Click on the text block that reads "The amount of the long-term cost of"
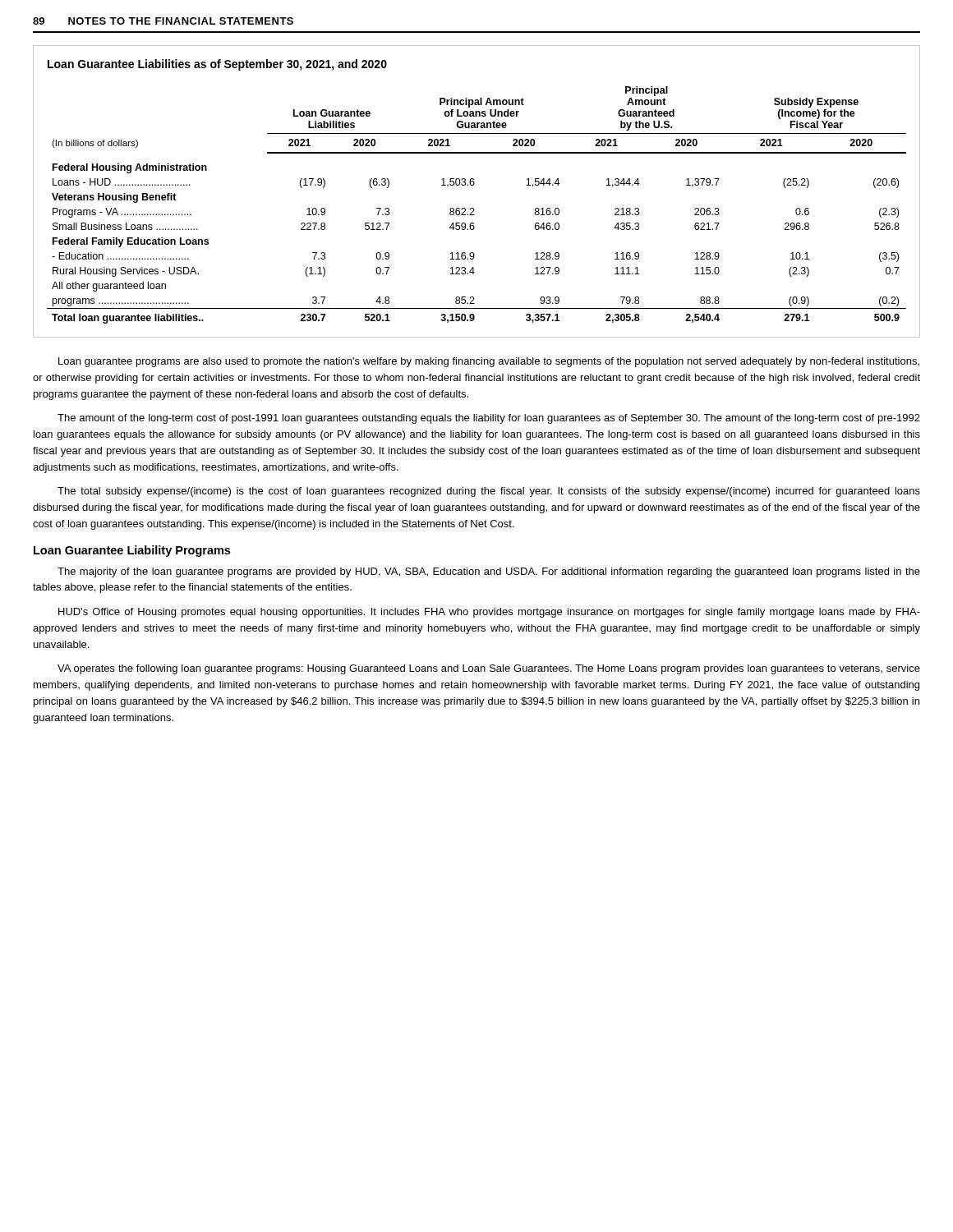953x1232 pixels. (x=476, y=442)
